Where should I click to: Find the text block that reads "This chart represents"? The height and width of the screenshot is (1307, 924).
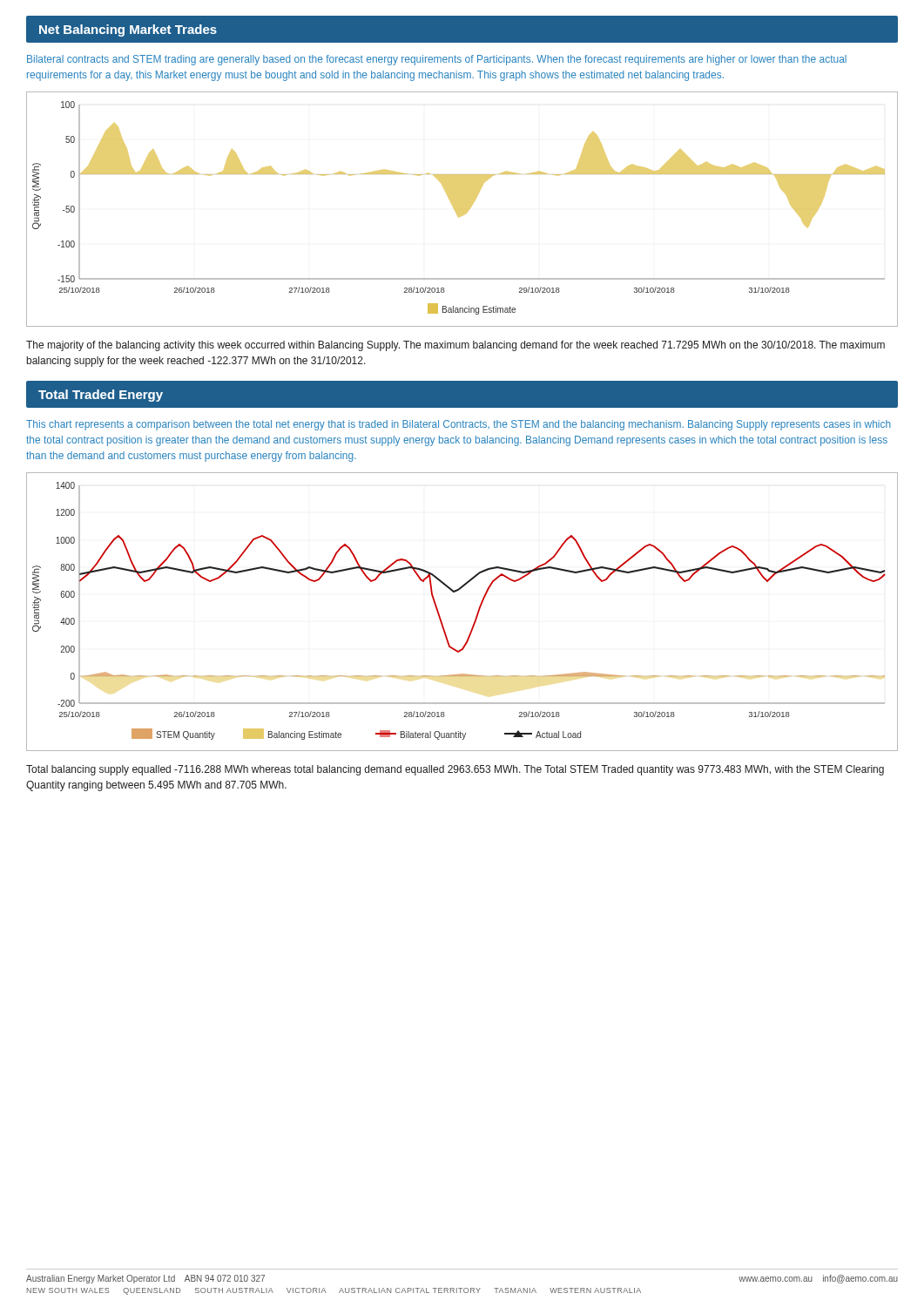click(459, 440)
